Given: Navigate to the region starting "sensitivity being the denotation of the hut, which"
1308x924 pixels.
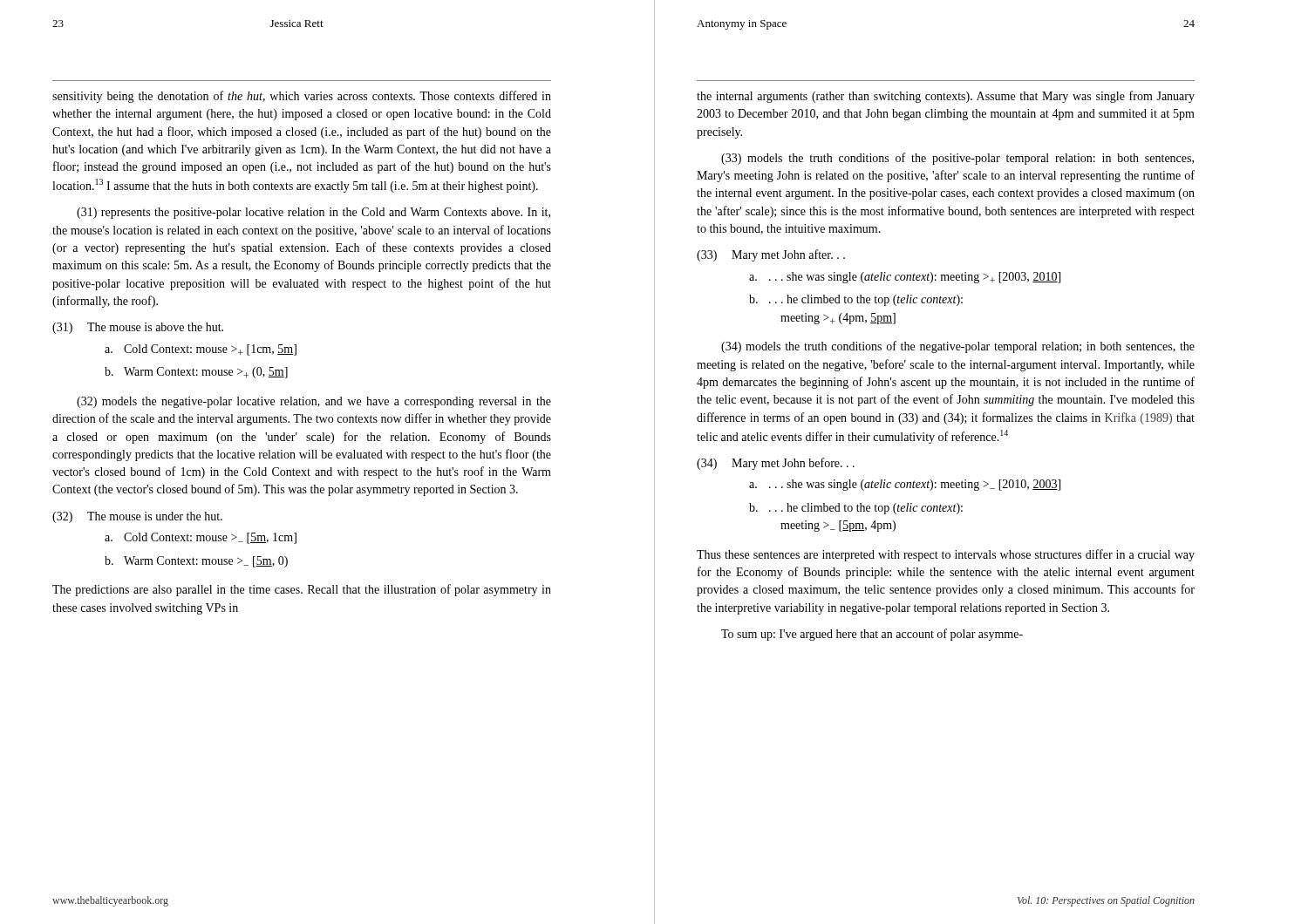Looking at the screenshot, I should [x=302, y=142].
